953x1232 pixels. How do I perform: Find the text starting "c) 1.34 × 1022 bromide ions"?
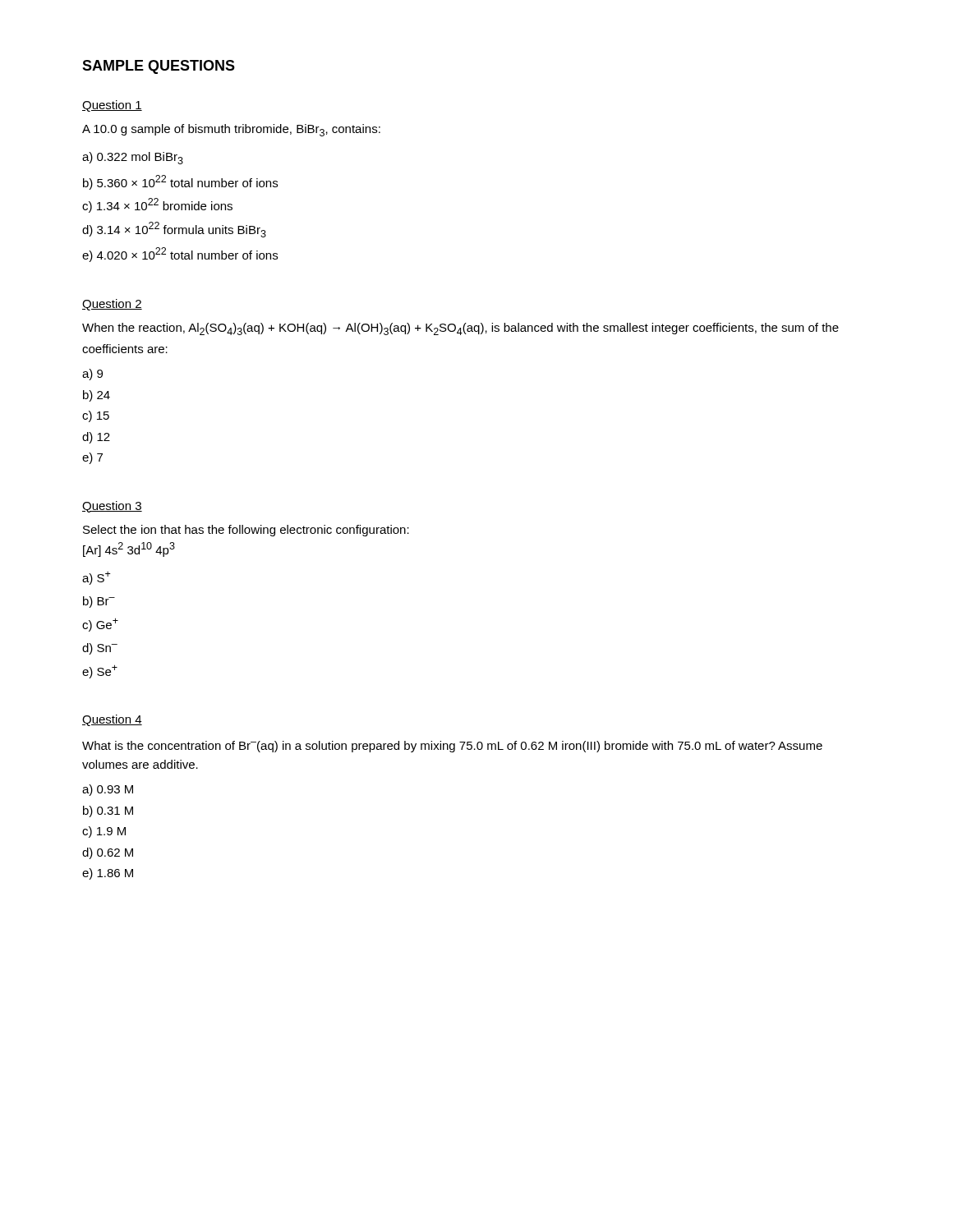tap(158, 205)
